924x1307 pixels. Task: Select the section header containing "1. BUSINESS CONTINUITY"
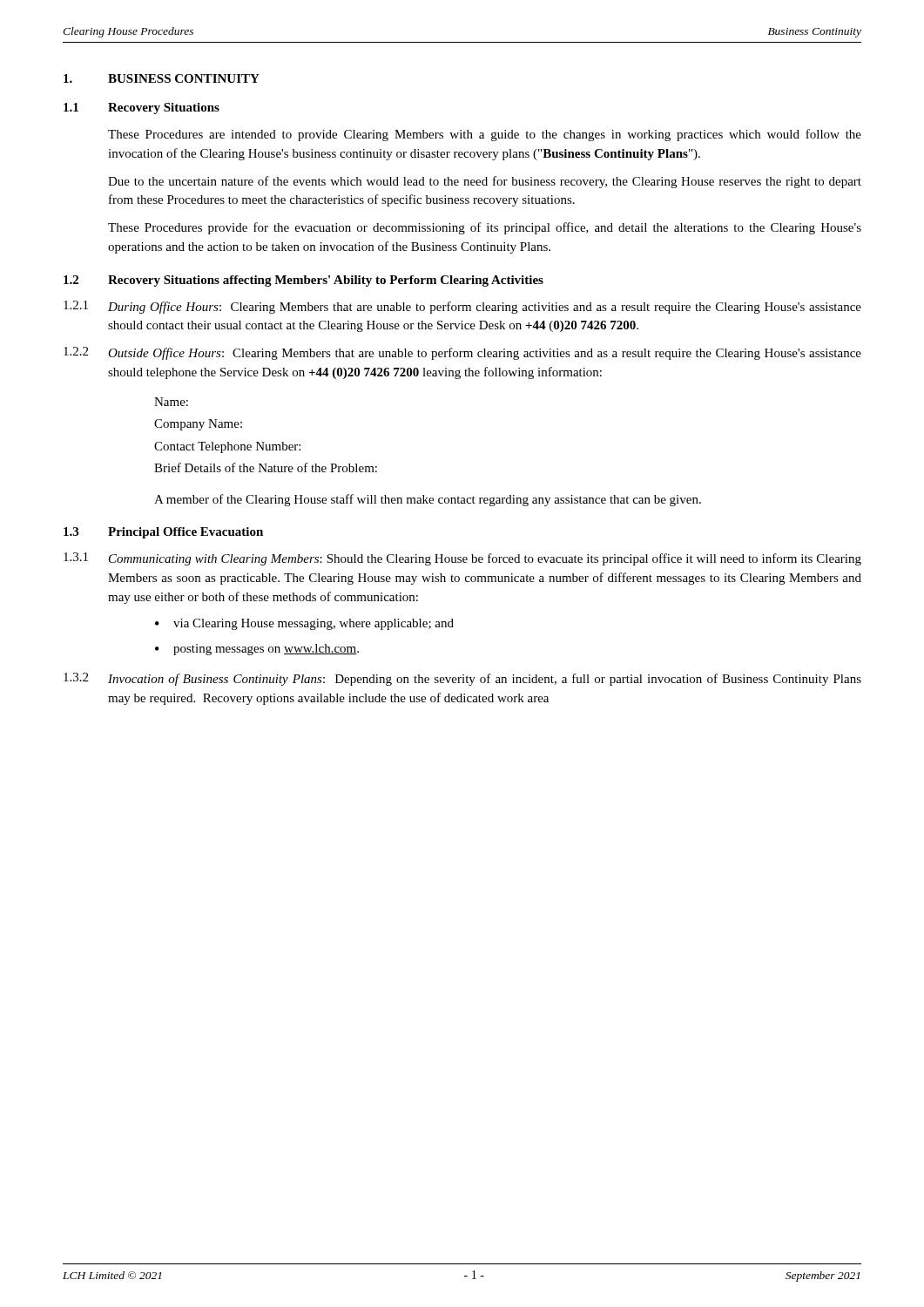[161, 79]
